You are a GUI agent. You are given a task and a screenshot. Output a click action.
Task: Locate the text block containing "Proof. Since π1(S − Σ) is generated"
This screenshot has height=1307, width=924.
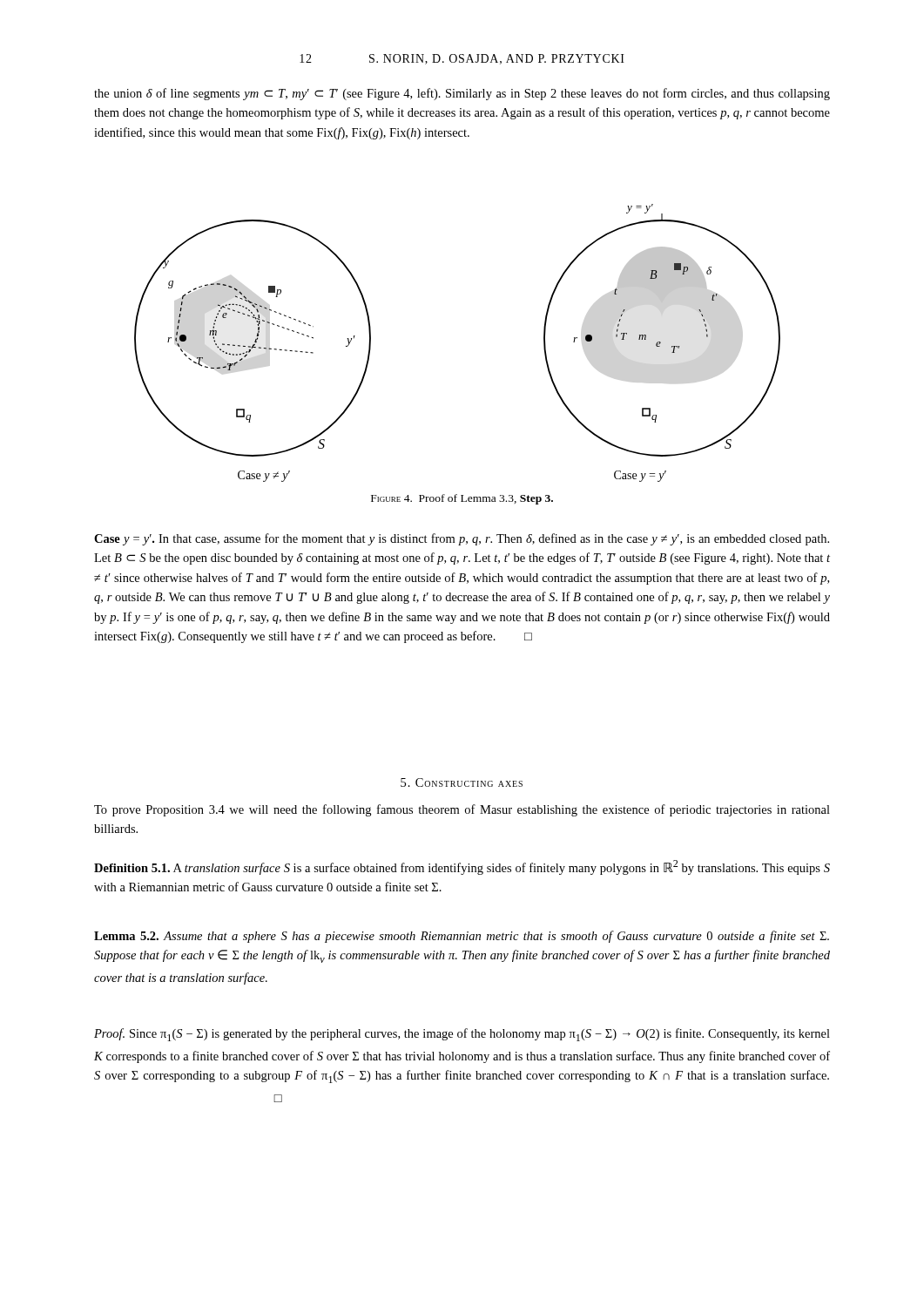pyautogui.click(x=462, y=1065)
